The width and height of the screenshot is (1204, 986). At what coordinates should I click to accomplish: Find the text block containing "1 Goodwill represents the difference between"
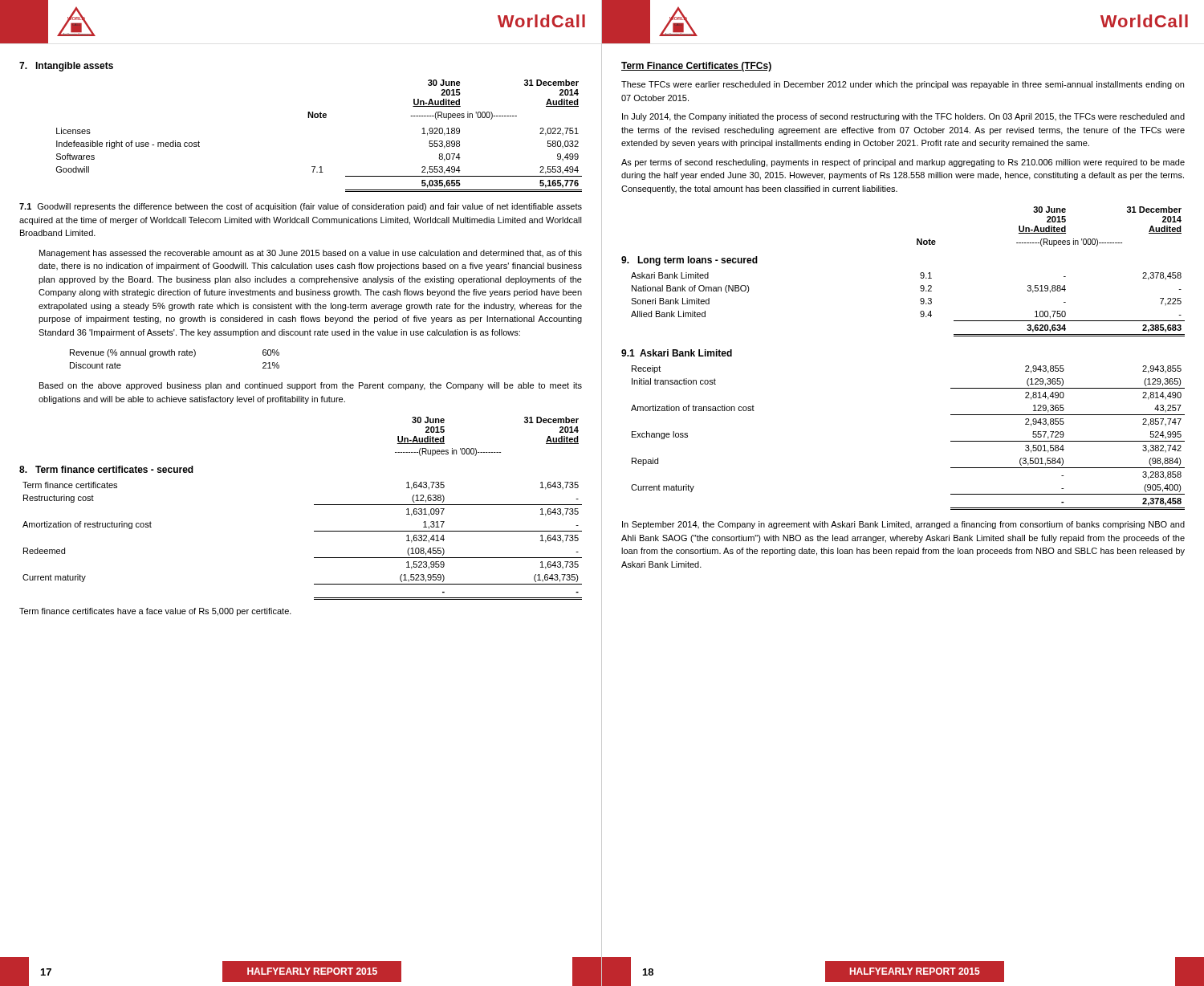point(301,220)
